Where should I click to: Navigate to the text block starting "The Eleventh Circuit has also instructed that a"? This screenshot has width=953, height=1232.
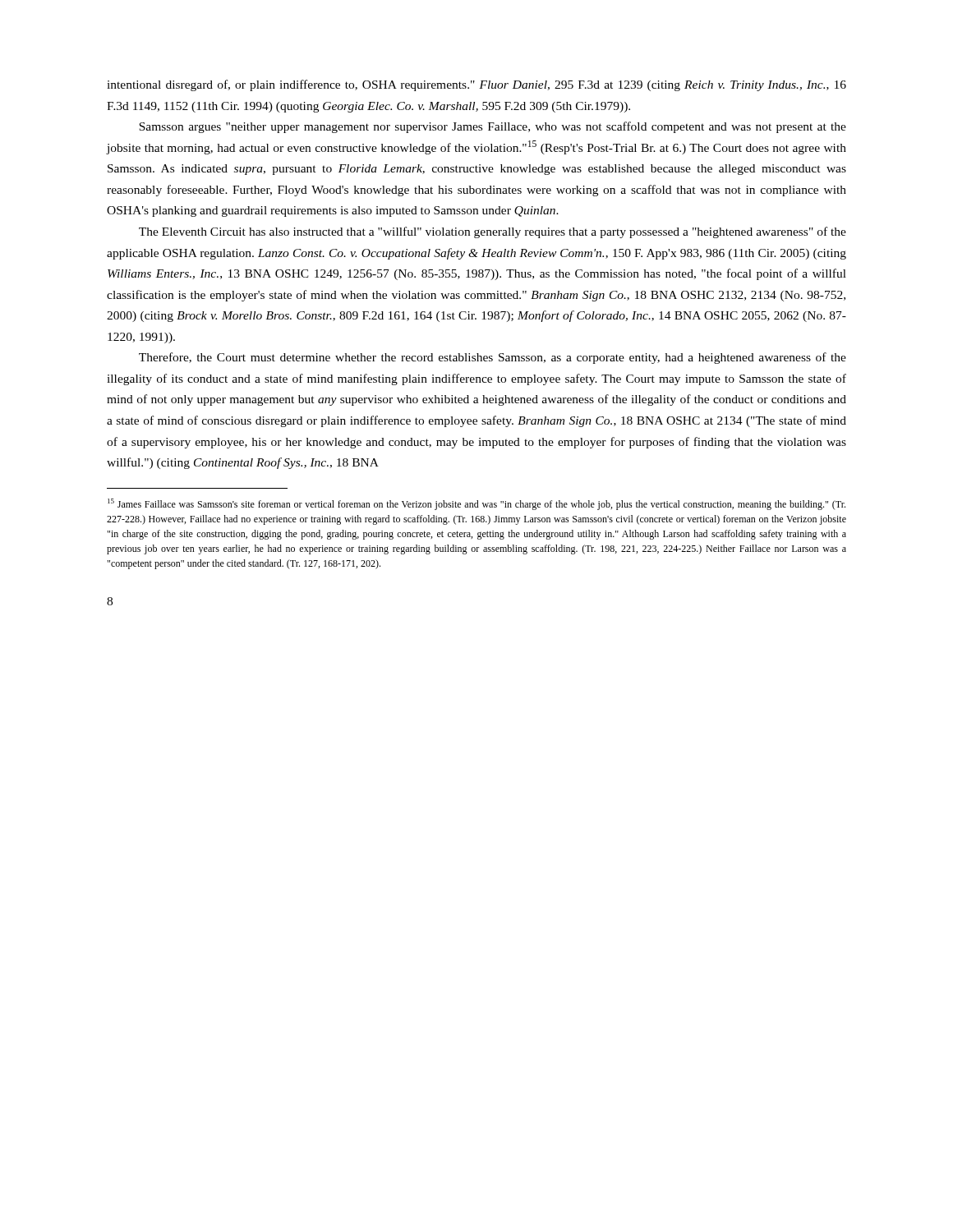tap(476, 284)
